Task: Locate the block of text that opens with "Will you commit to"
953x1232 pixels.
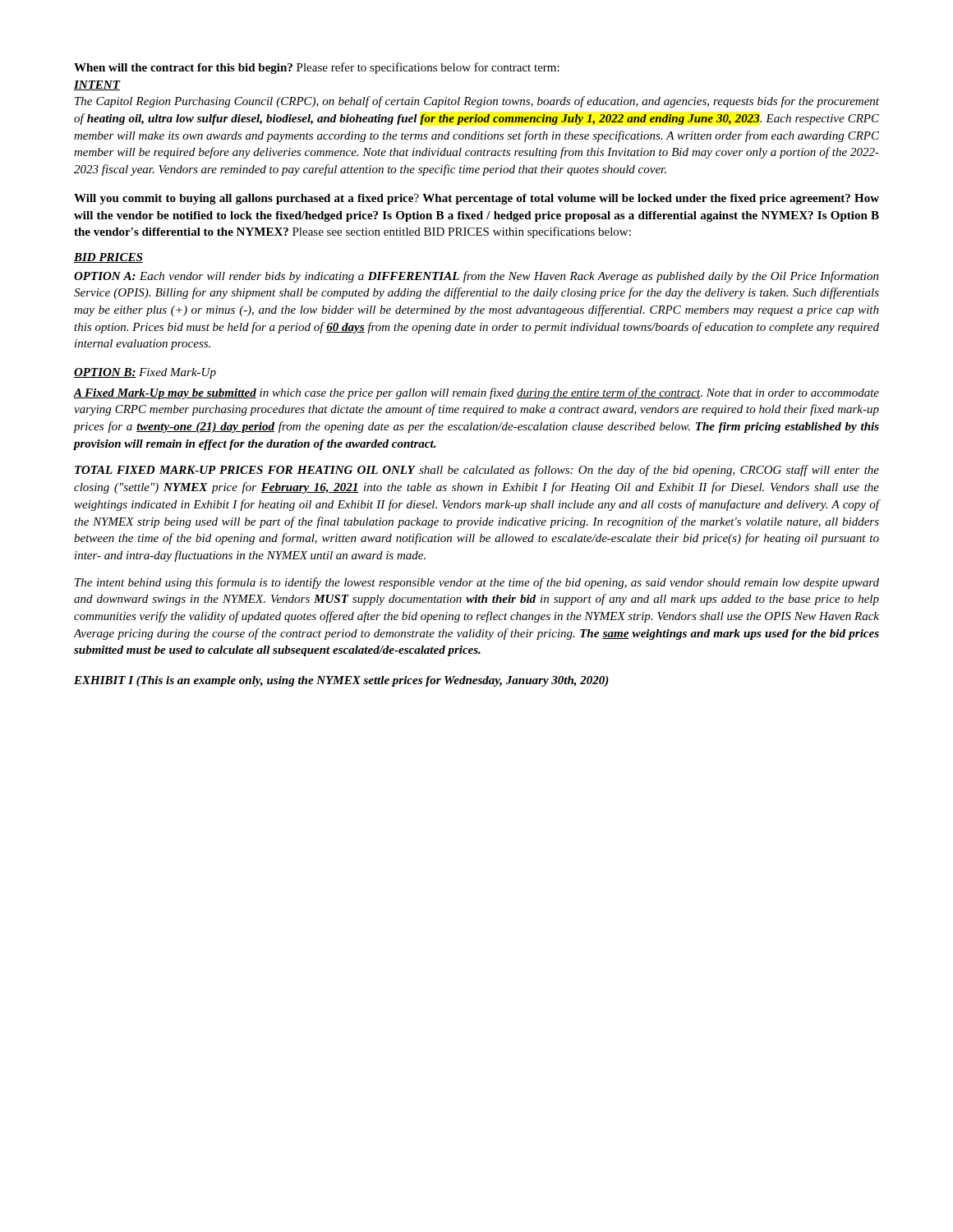Action: (476, 215)
